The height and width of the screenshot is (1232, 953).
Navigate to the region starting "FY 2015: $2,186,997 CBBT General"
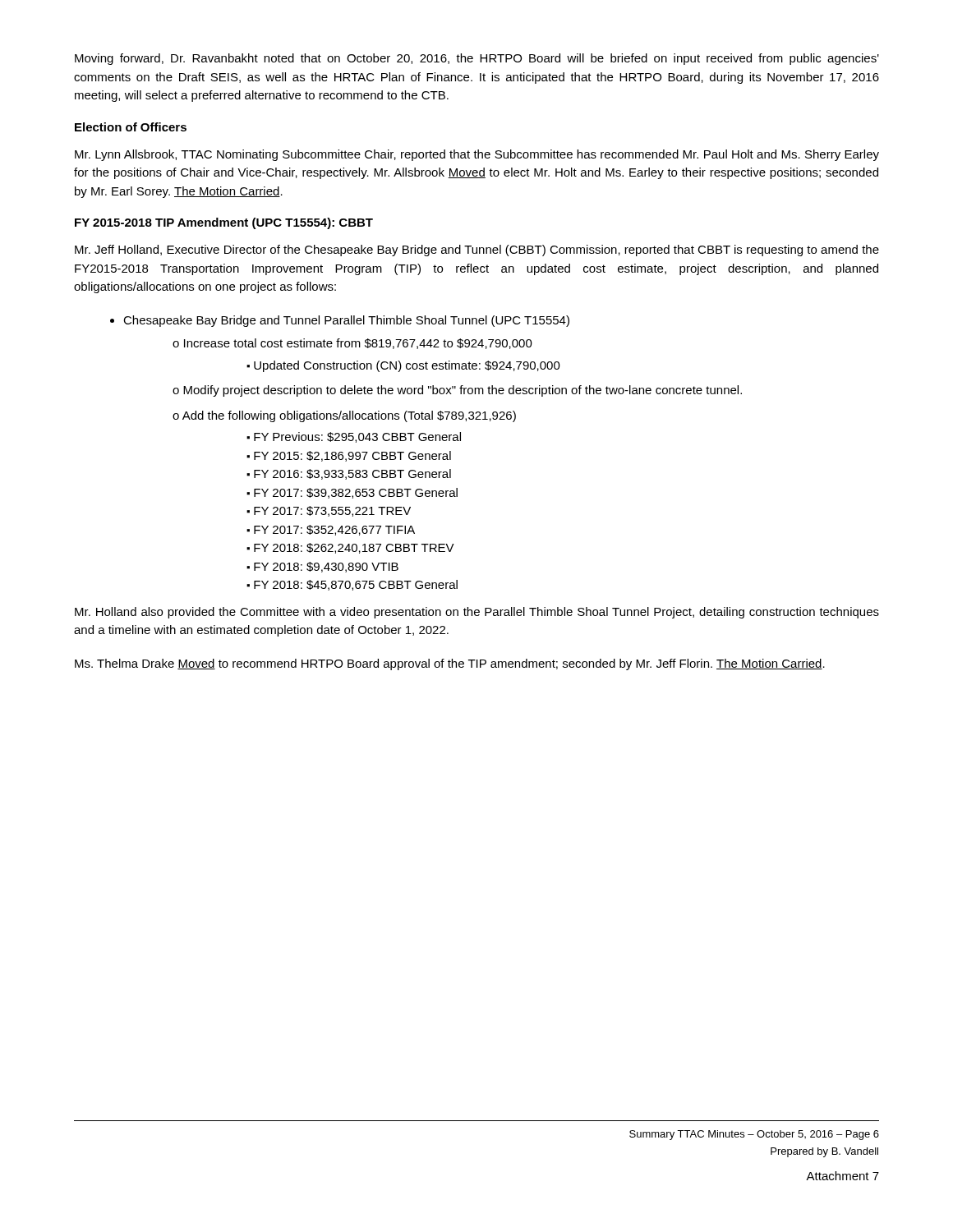352,455
